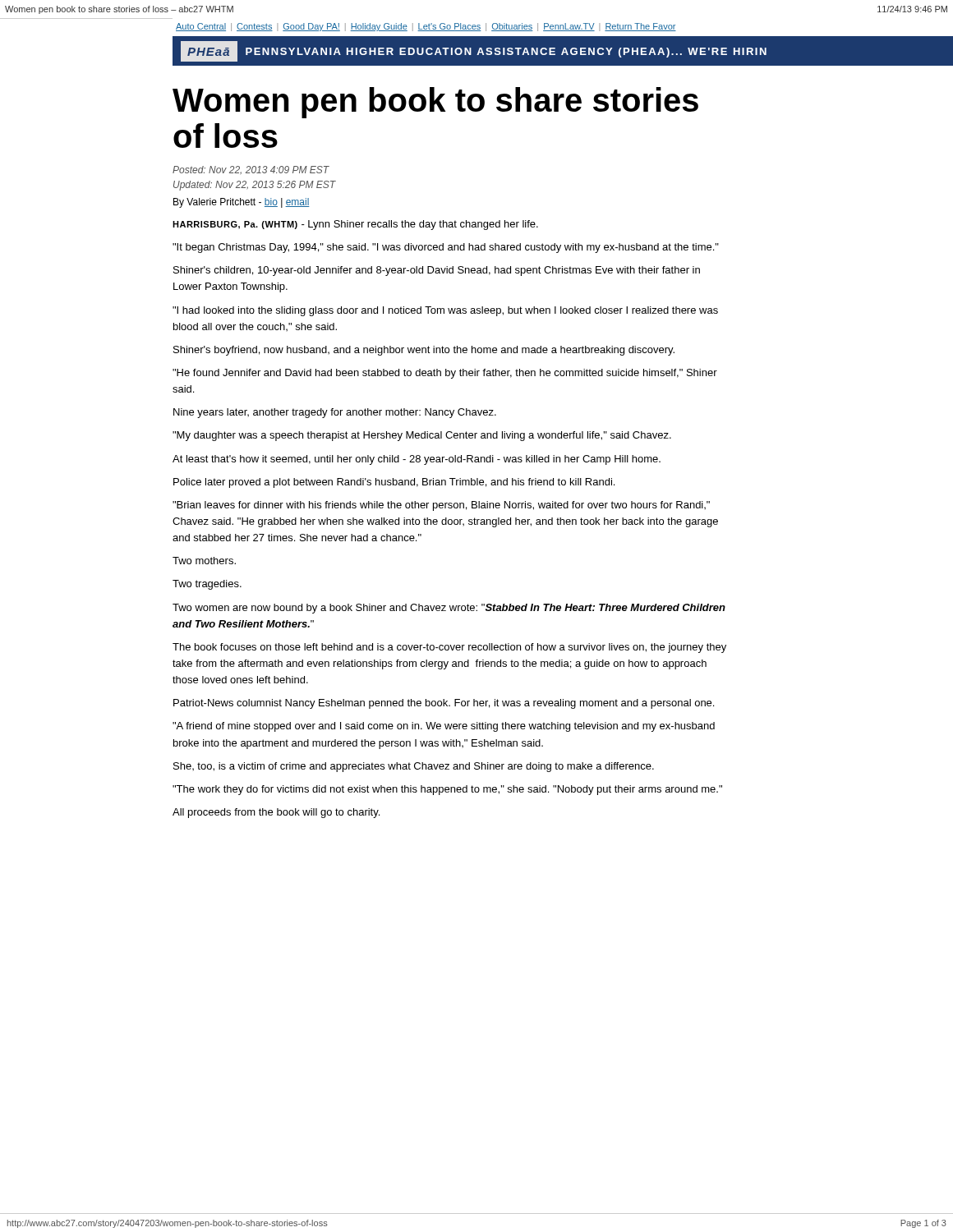Find the element starting "She, too, is a"
This screenshot has height=1232, width=953.
[413, 766]
